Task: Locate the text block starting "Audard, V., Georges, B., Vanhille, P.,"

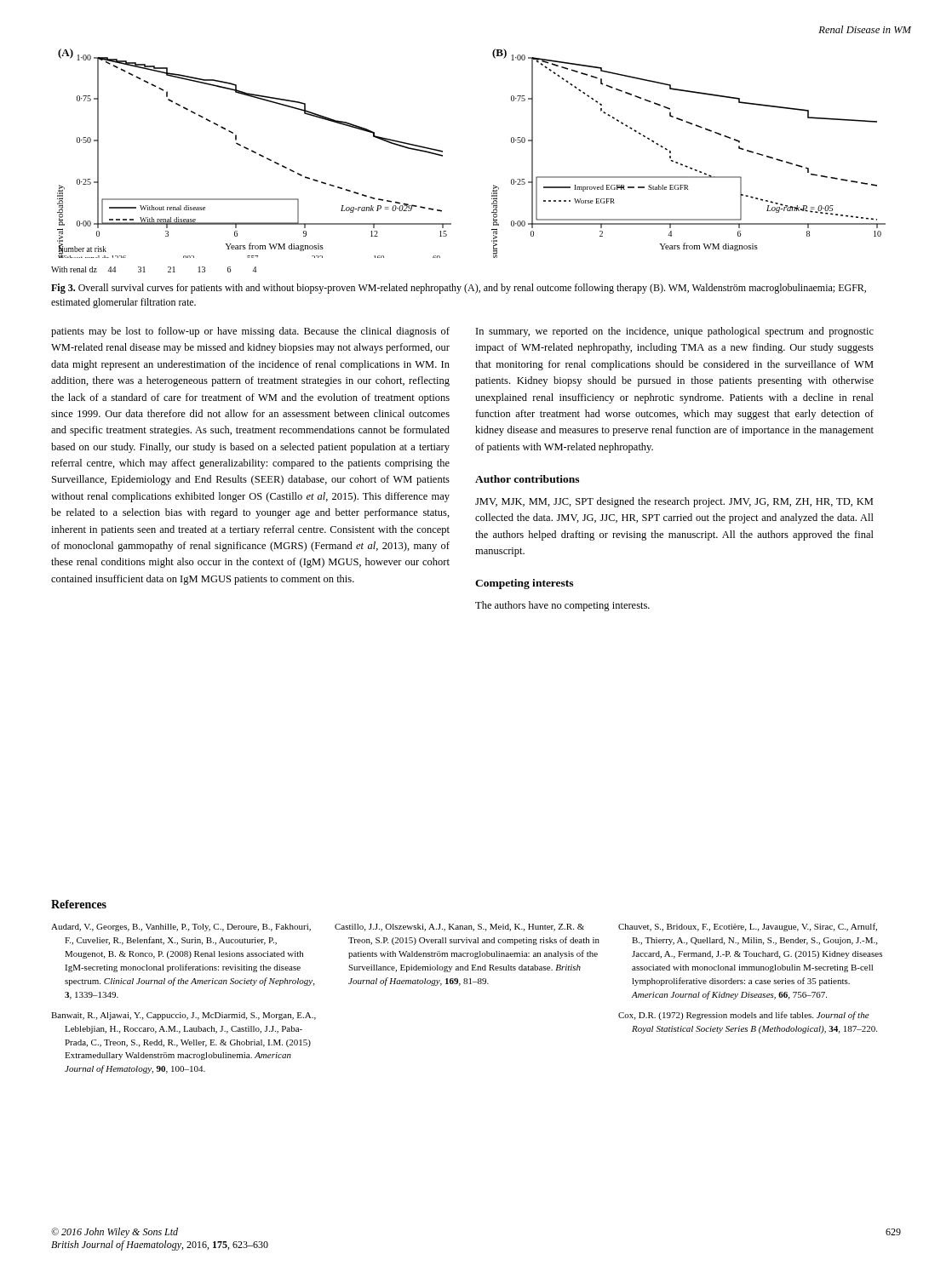Action: click(x=183, y=960)
